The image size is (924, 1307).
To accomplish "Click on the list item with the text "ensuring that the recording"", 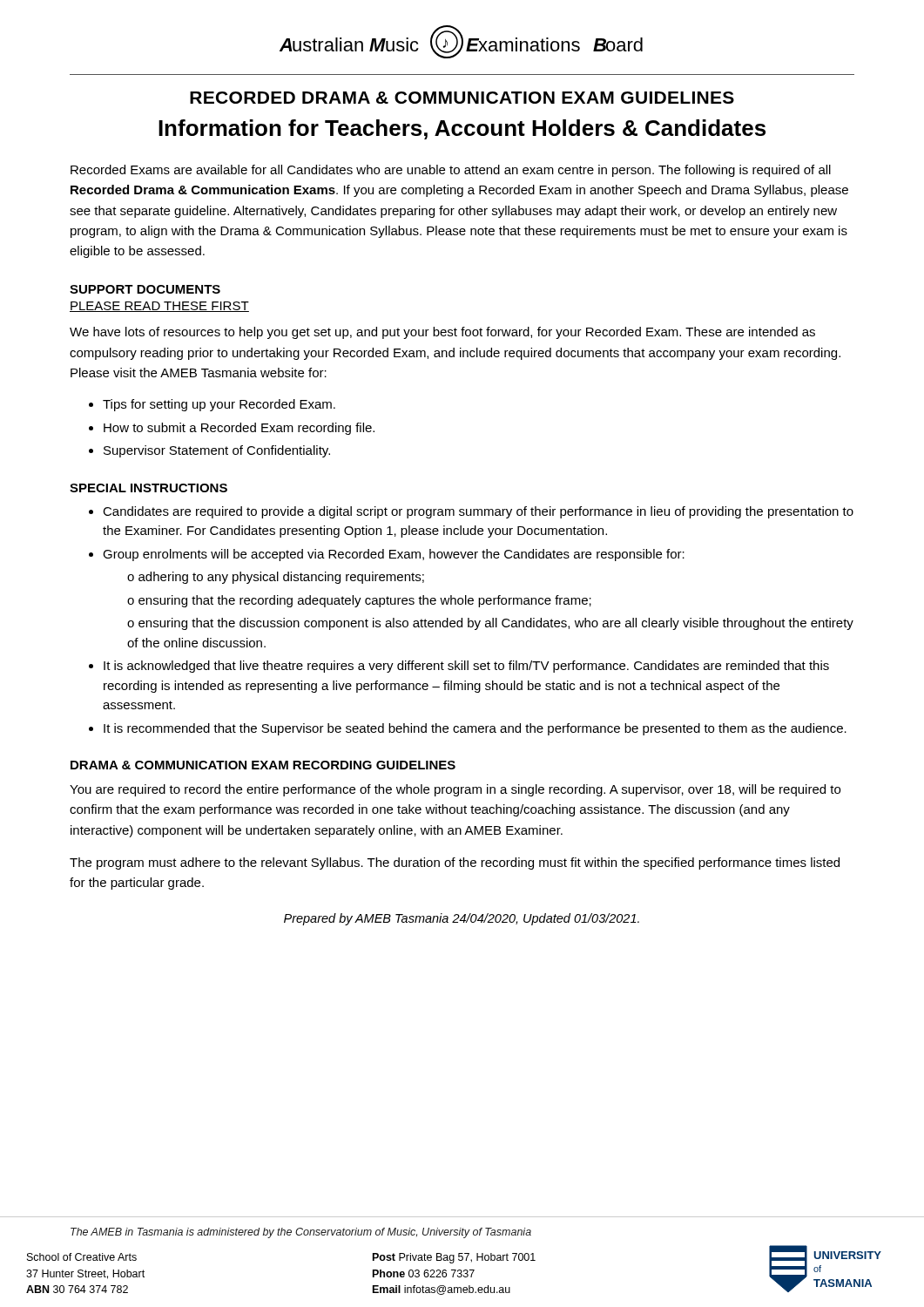I will pyautogui.click(x=365, y=599).
